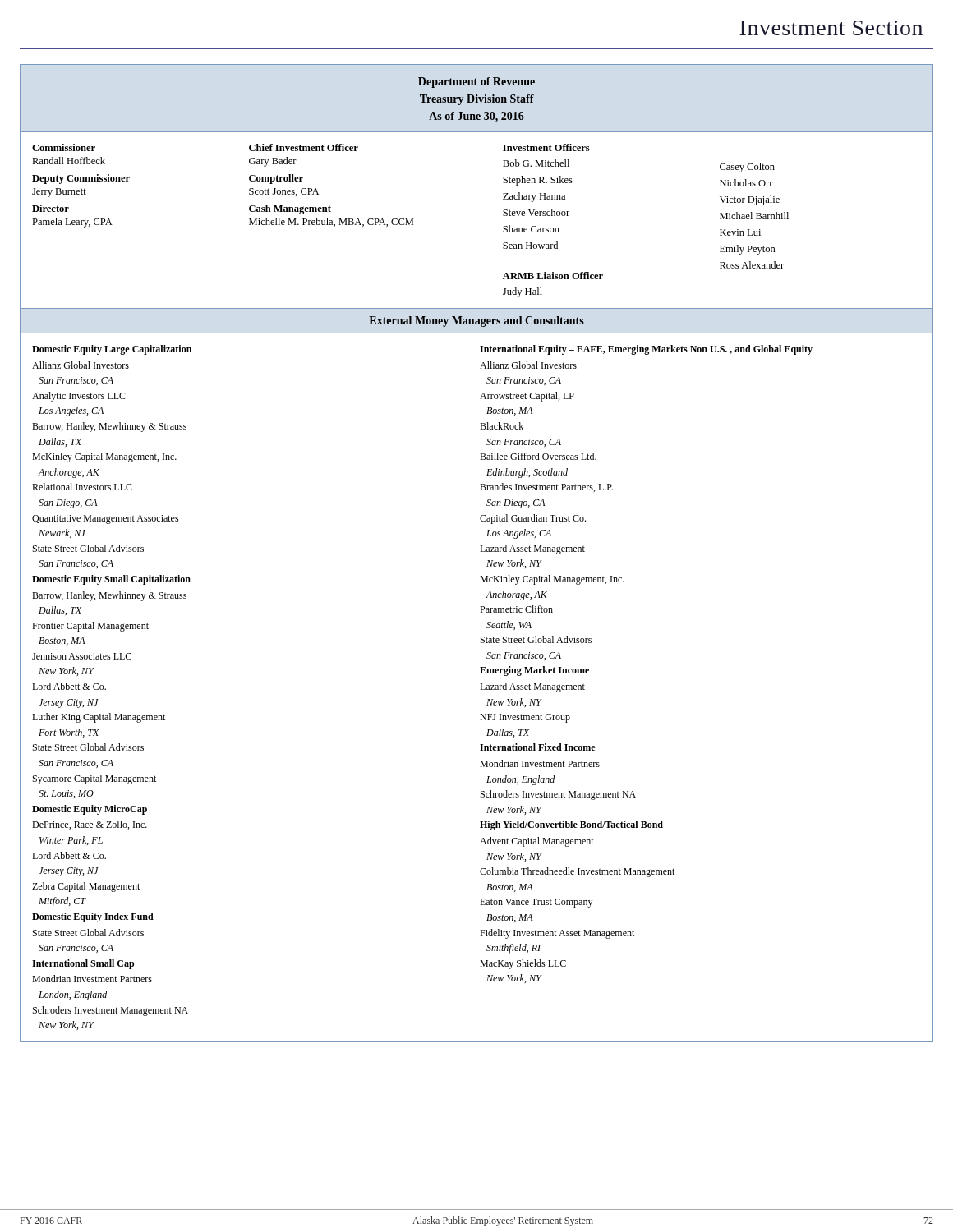Find the block on this page that starts "Domestic Equity Large Capitalization"

[x=112, y=350]
